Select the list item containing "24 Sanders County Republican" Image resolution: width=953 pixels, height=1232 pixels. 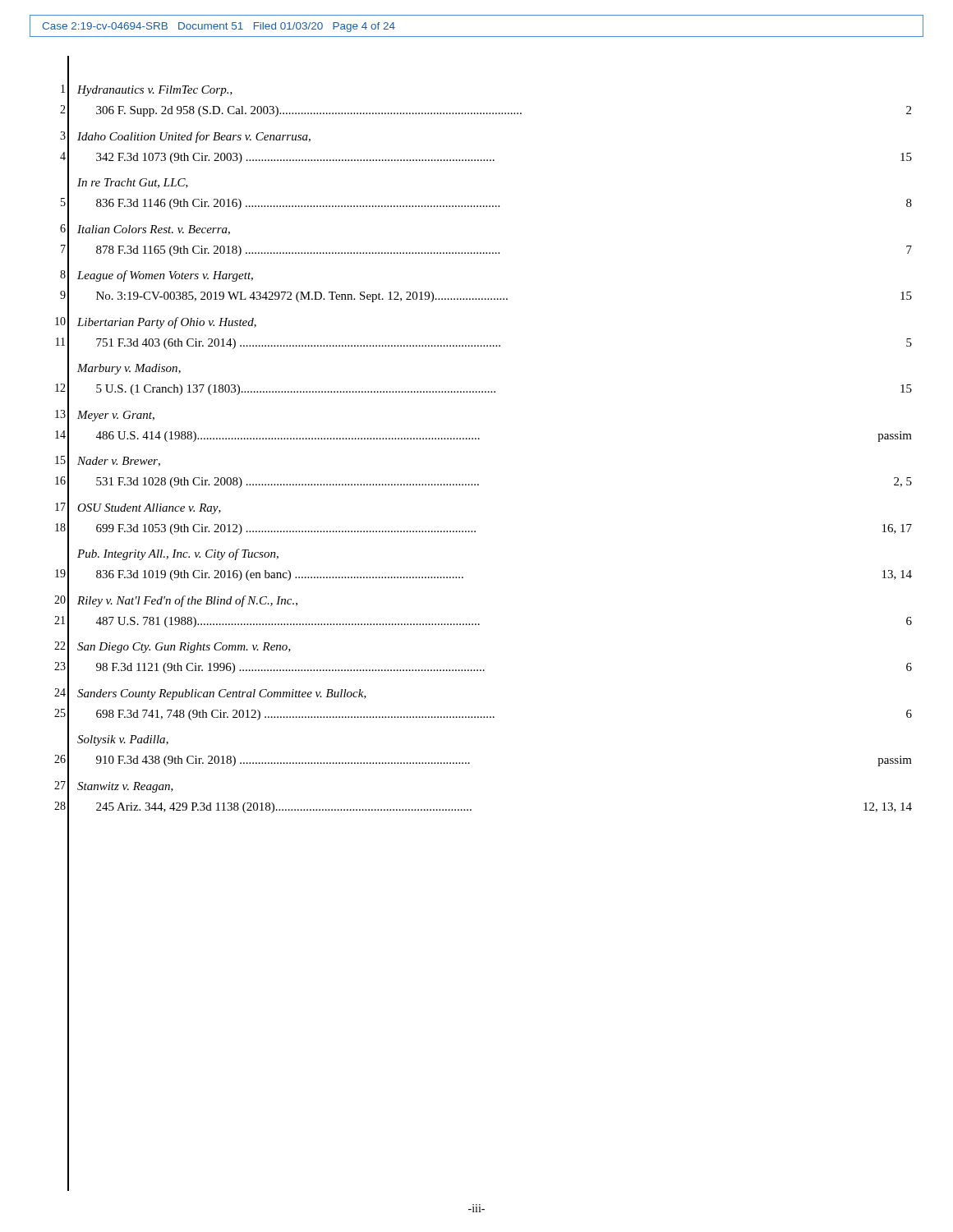pyautogui.click(x=210, y=693)
